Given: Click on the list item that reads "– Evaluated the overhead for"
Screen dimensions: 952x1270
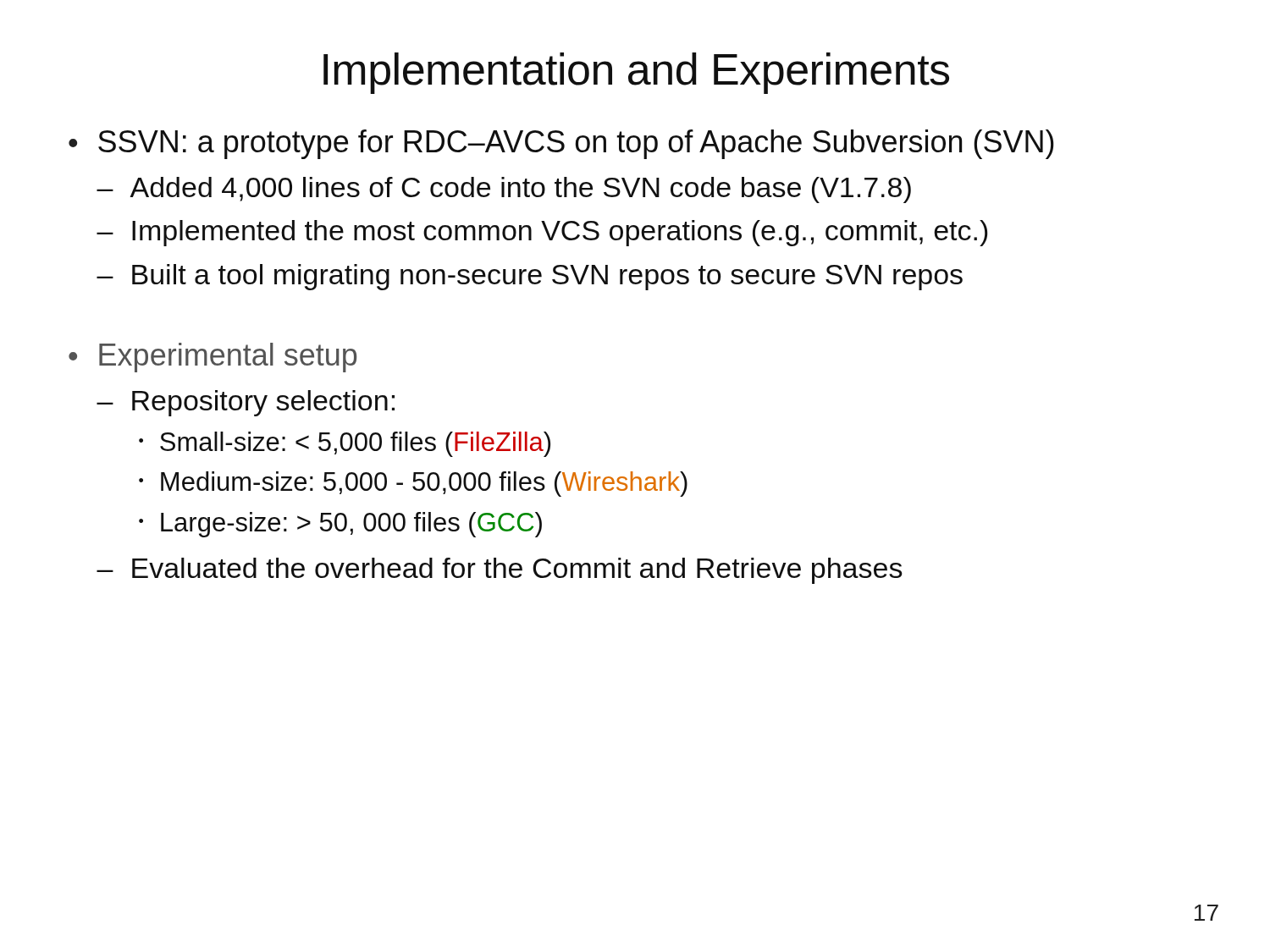Looking at the screenshot, I should point(500,569).
